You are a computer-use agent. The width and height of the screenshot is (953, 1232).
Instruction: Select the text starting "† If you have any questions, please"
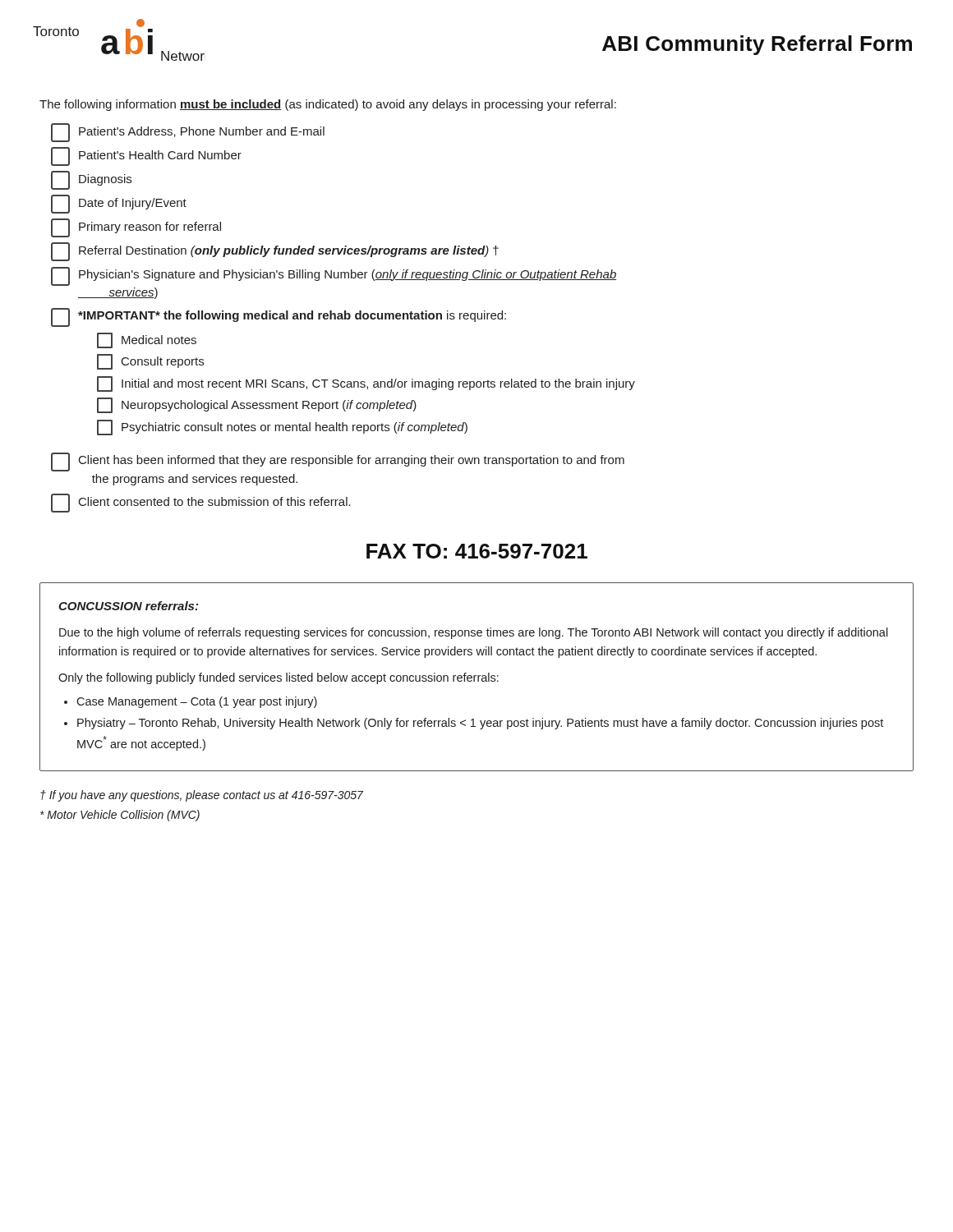201,795
